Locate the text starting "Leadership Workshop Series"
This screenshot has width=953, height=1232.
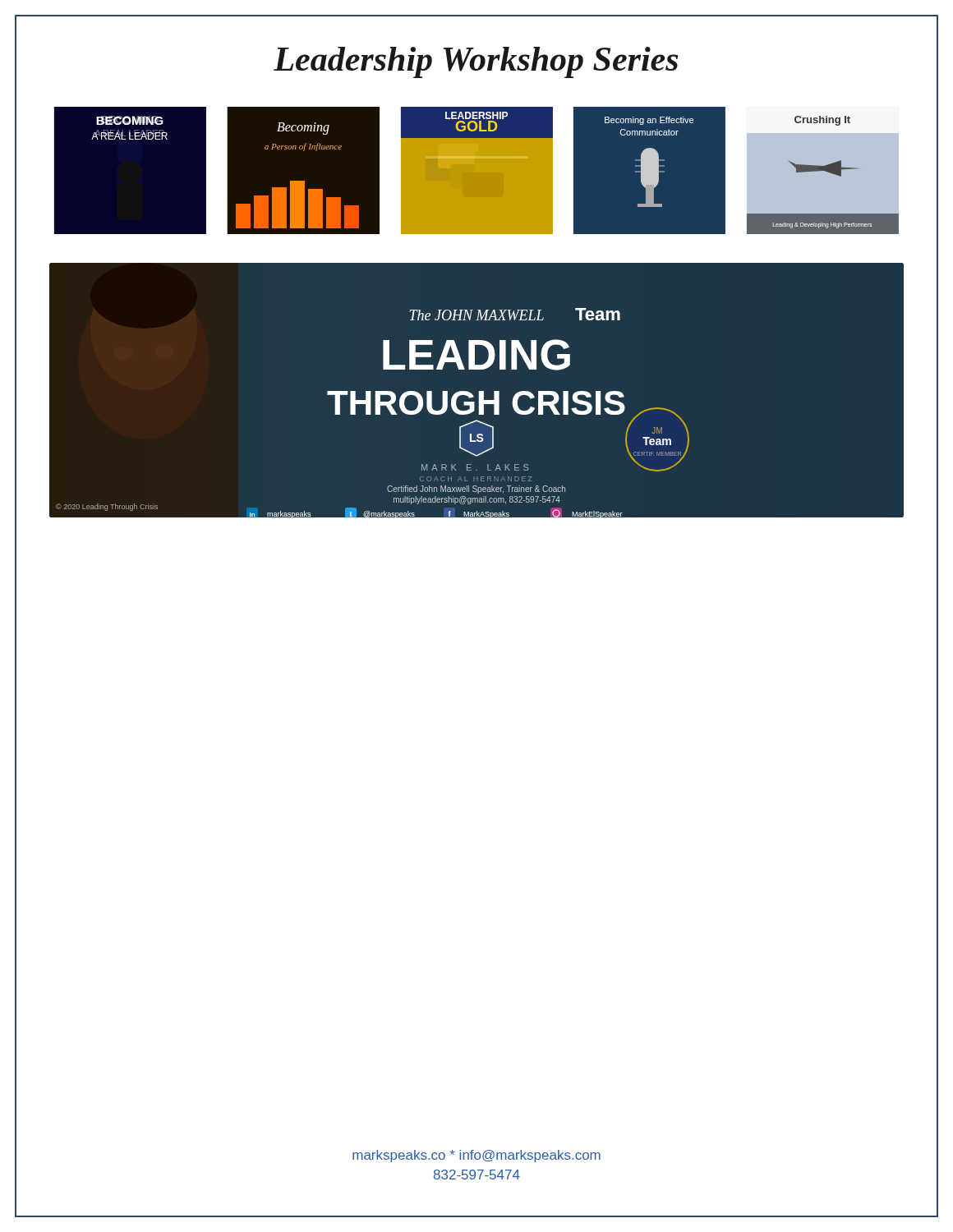pos(476,59)
